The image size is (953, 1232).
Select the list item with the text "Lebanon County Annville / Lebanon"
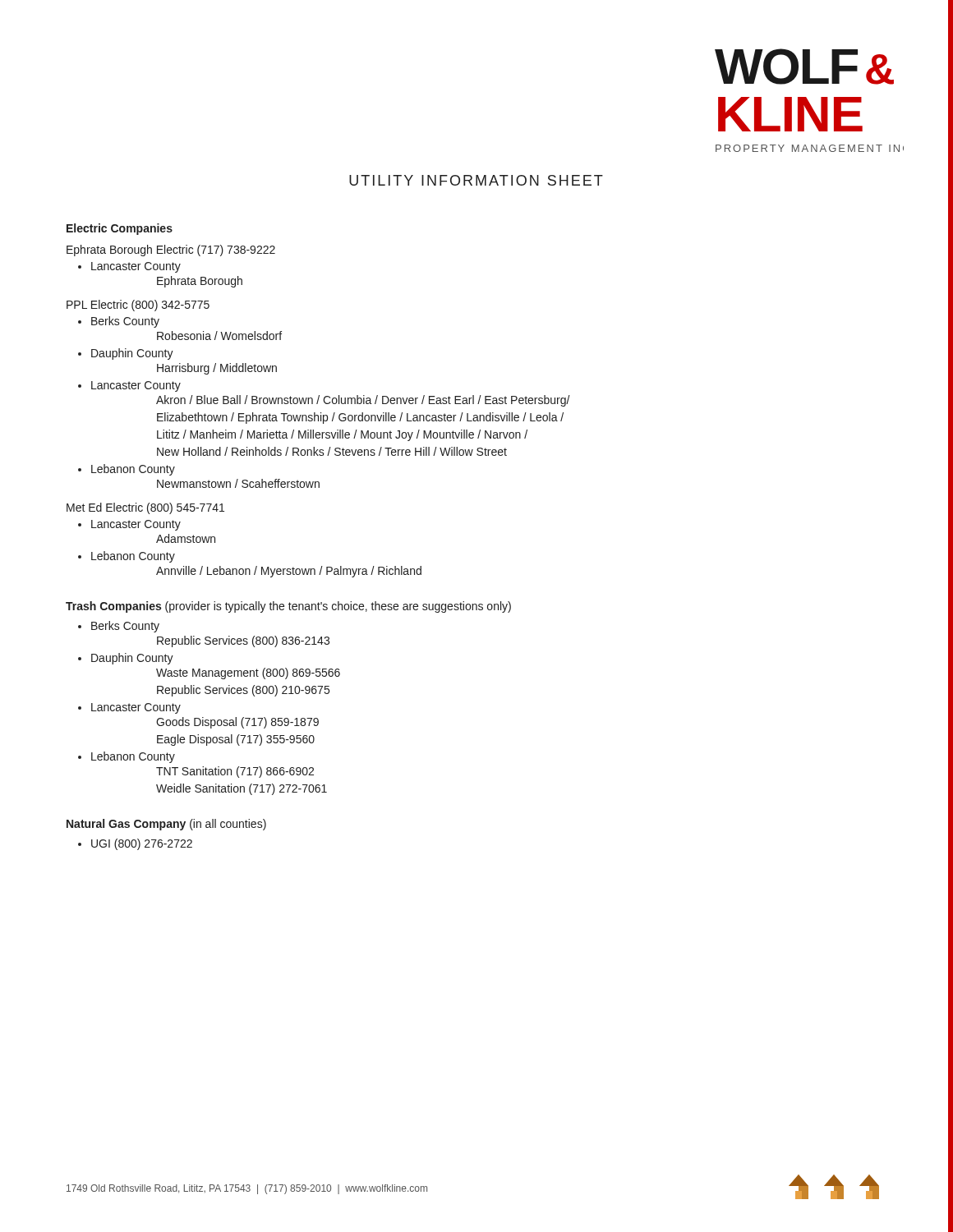tap(133, 557)
